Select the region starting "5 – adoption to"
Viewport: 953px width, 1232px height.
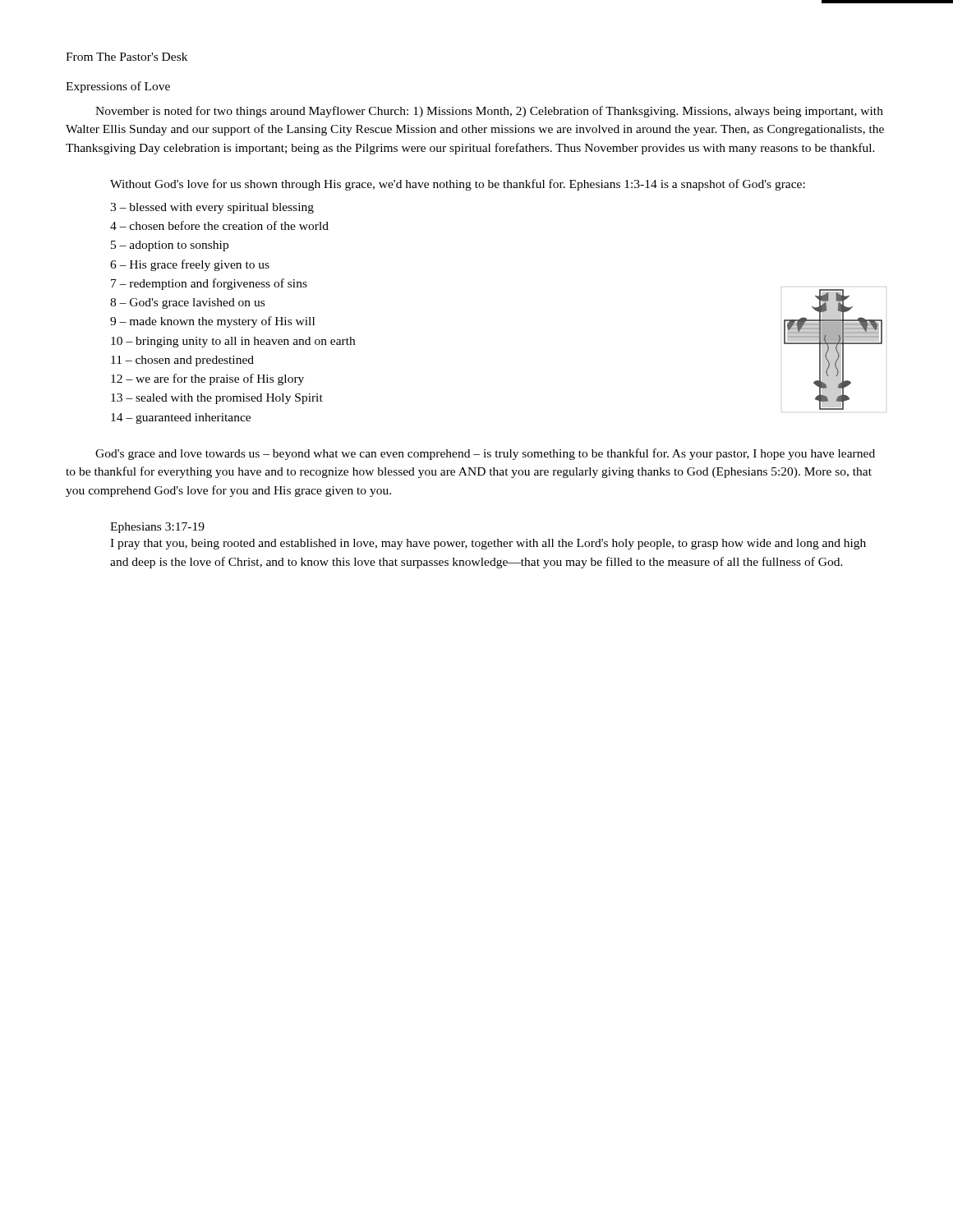[169, 245]
